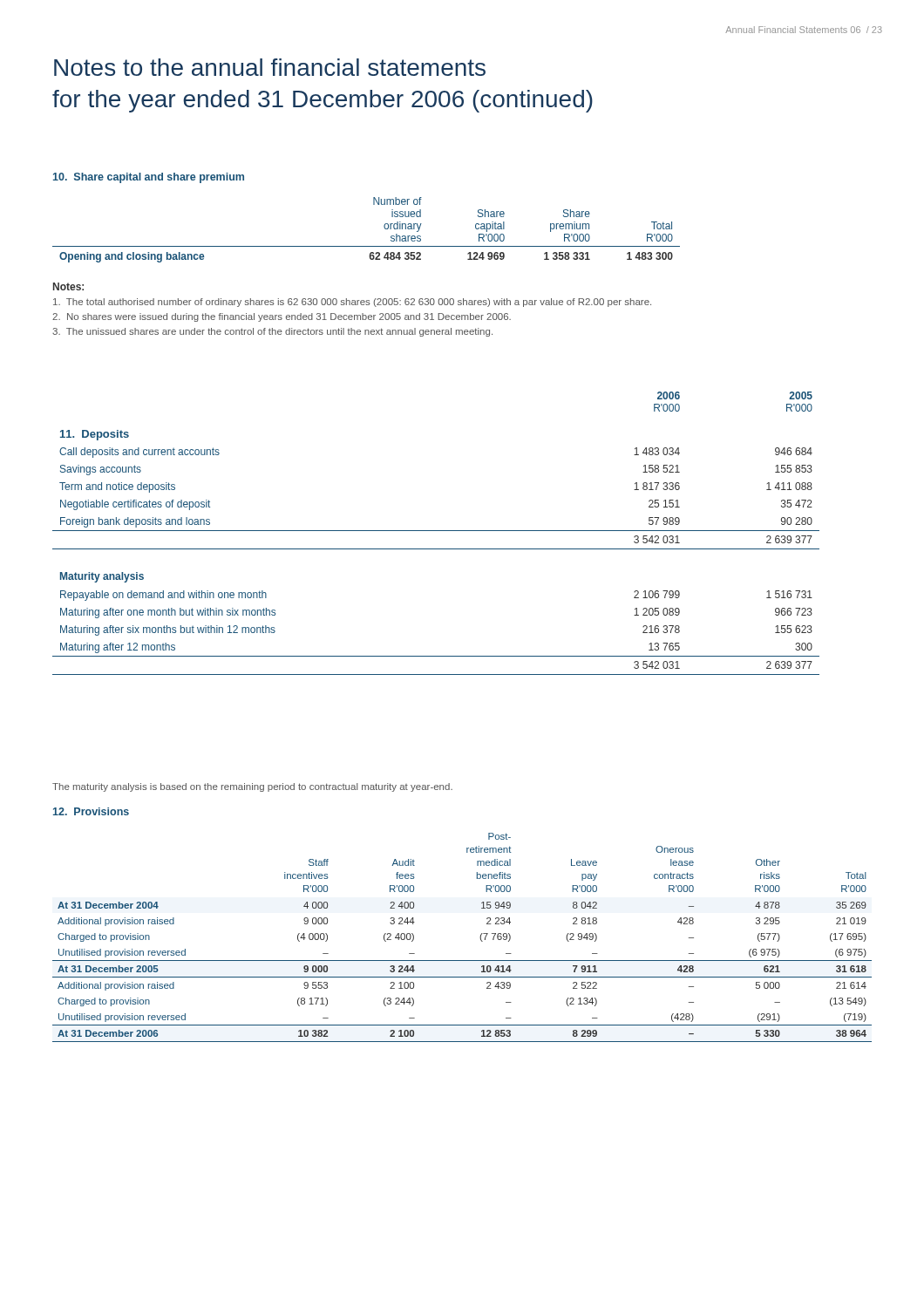Find the passage starting "10. Share capital and share premium"
Viewport: 924px width, 1308px height.
(x=149, y=177)
